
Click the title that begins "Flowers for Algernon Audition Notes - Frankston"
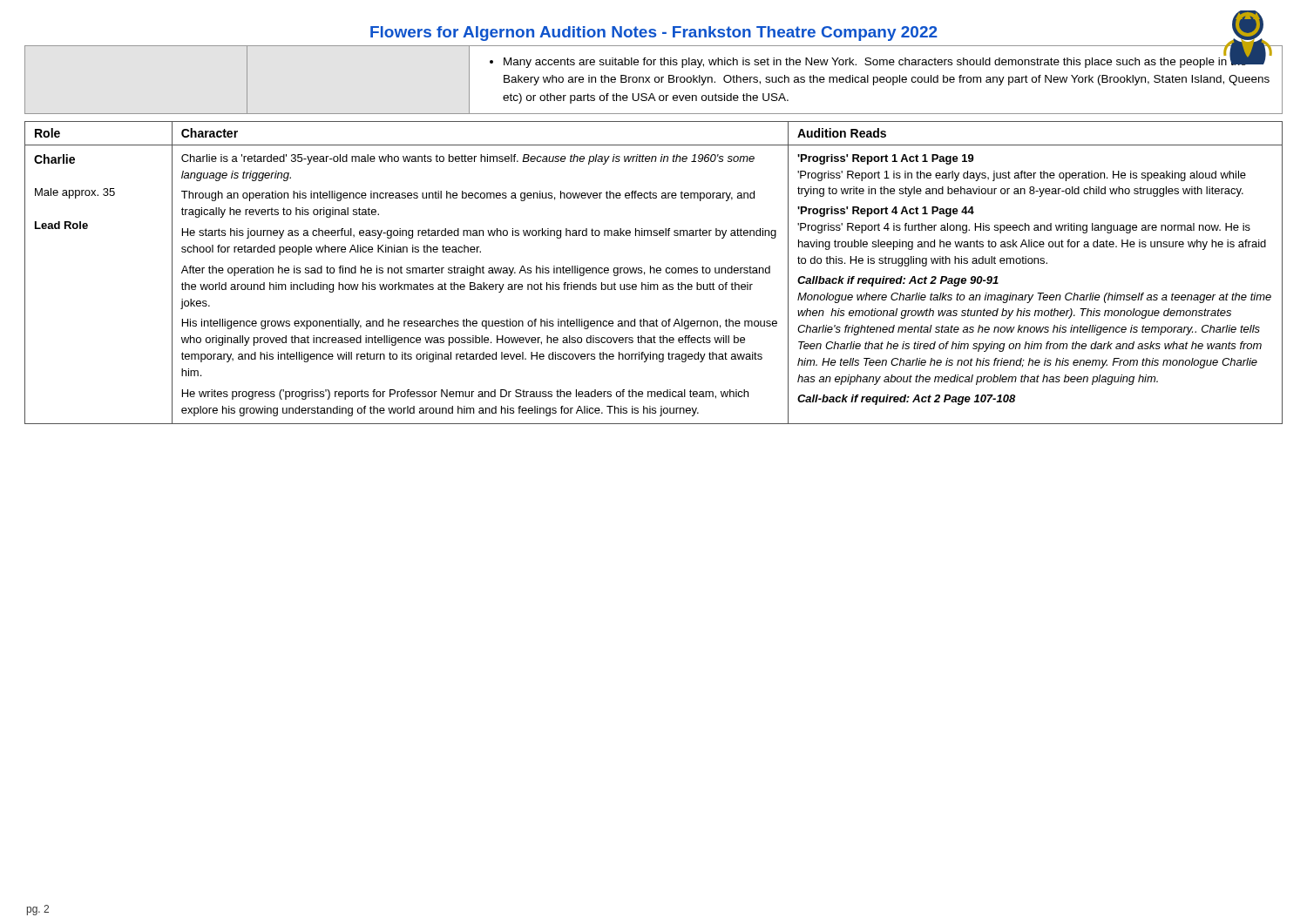[x=654, y=32]
